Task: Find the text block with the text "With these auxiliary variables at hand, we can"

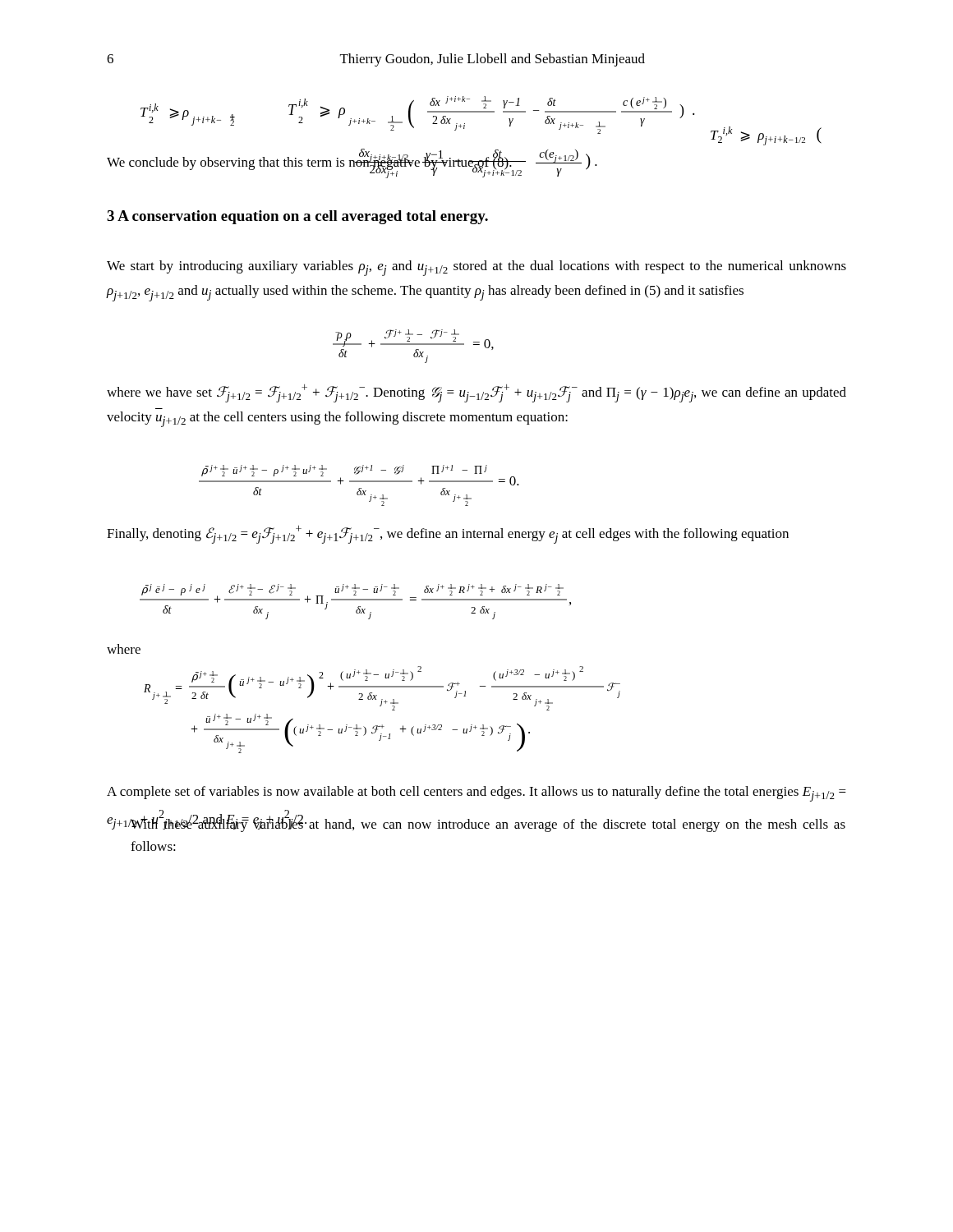Action: tap(488, 835)
